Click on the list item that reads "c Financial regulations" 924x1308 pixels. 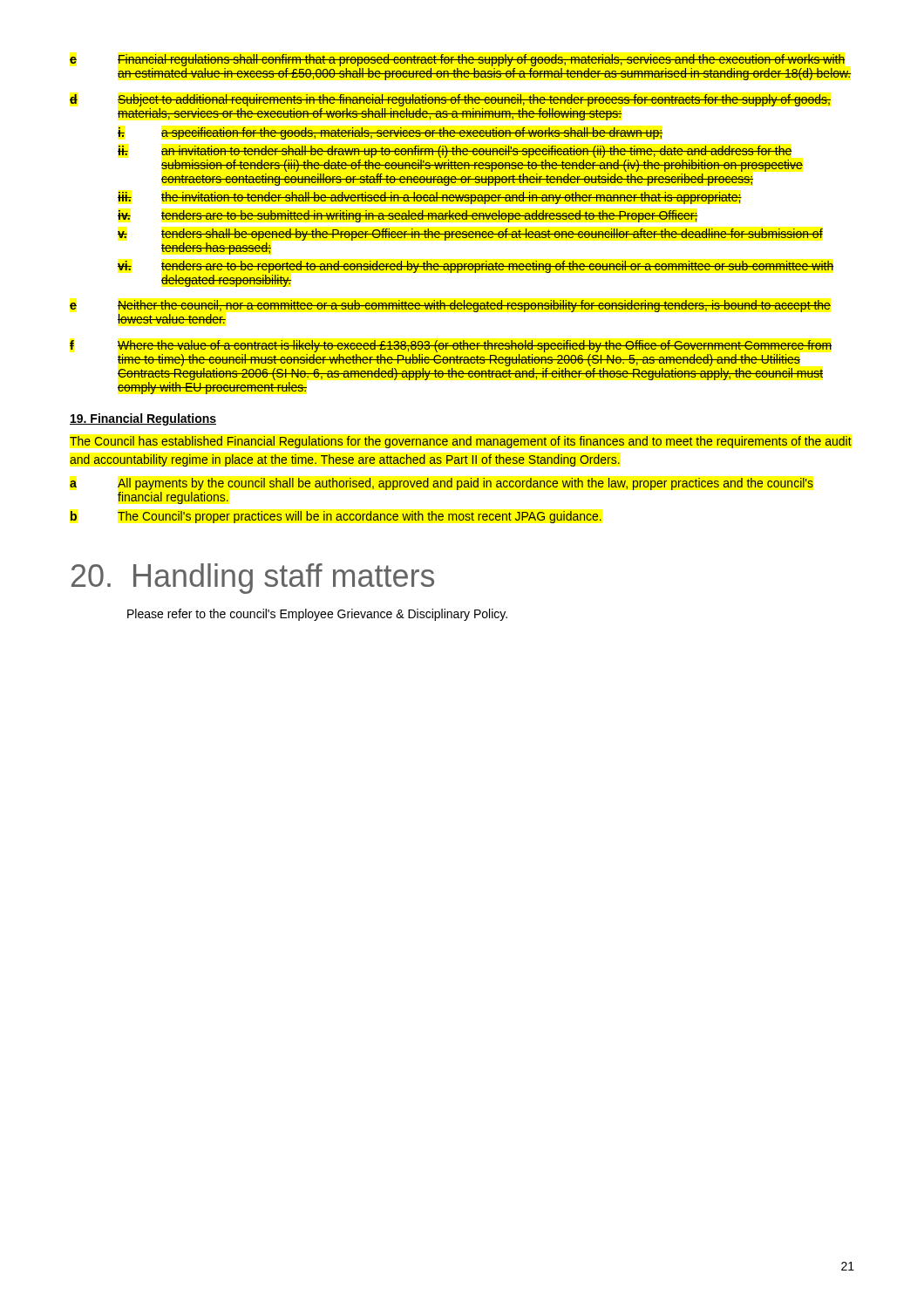(x=462, y=66)
